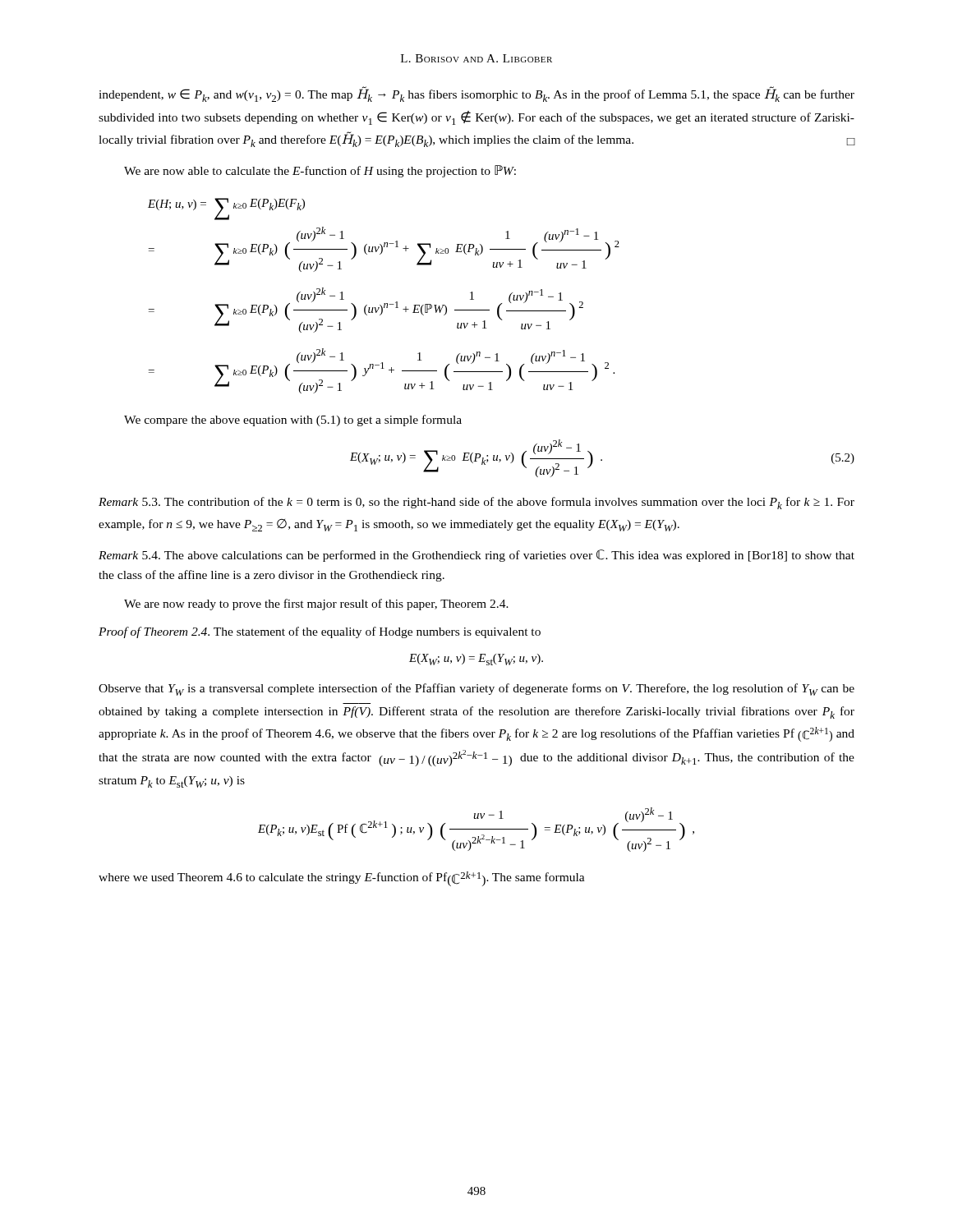Screen dimensions: 1232x953
Task: Locate the formula that says "E(H; u, v) = ∑ k≥0"
Action: (x=384, y=295)
